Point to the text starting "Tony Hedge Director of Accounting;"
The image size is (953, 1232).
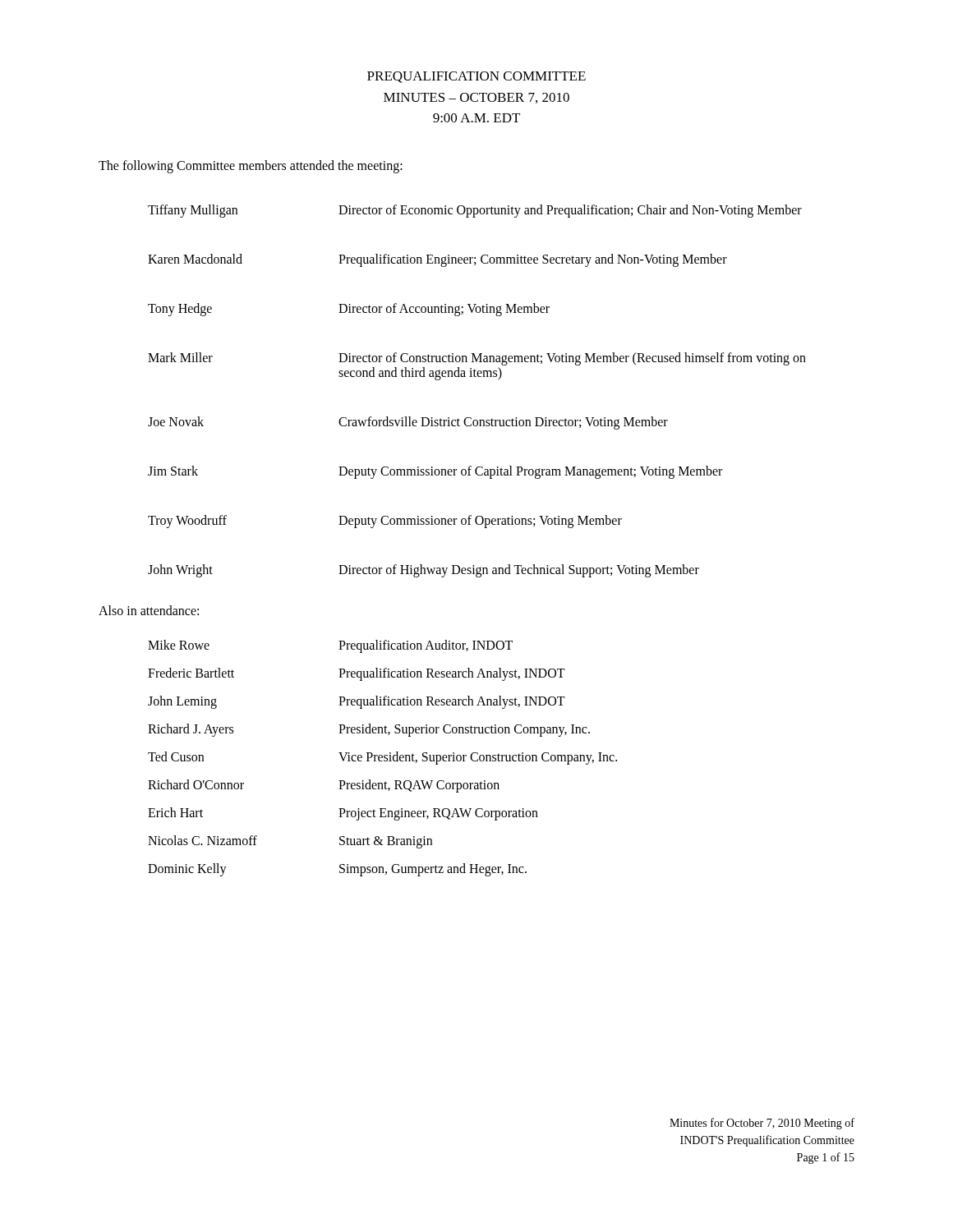click(476, 308)
